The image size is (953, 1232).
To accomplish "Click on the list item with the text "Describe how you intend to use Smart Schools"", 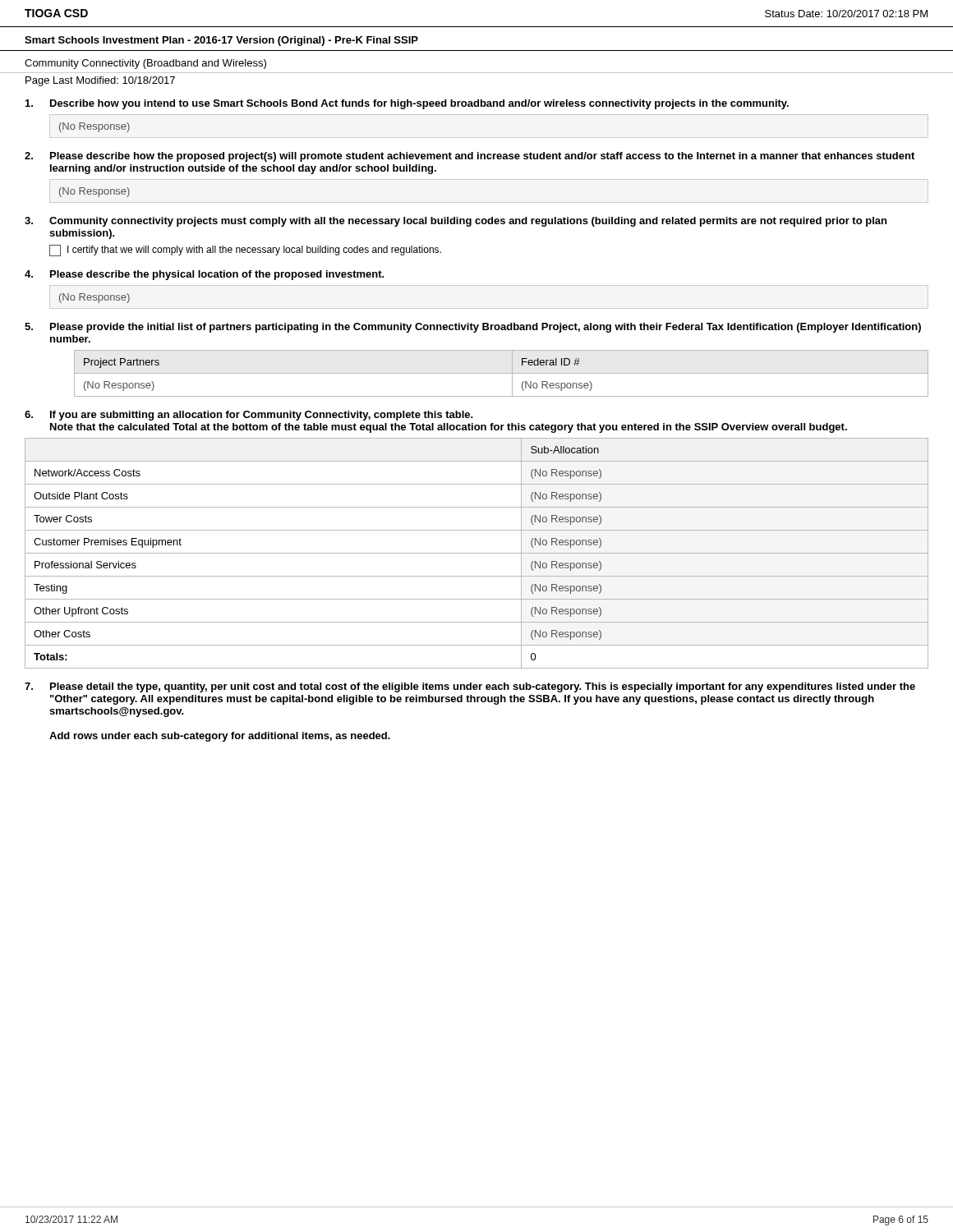I will point(476,117).
